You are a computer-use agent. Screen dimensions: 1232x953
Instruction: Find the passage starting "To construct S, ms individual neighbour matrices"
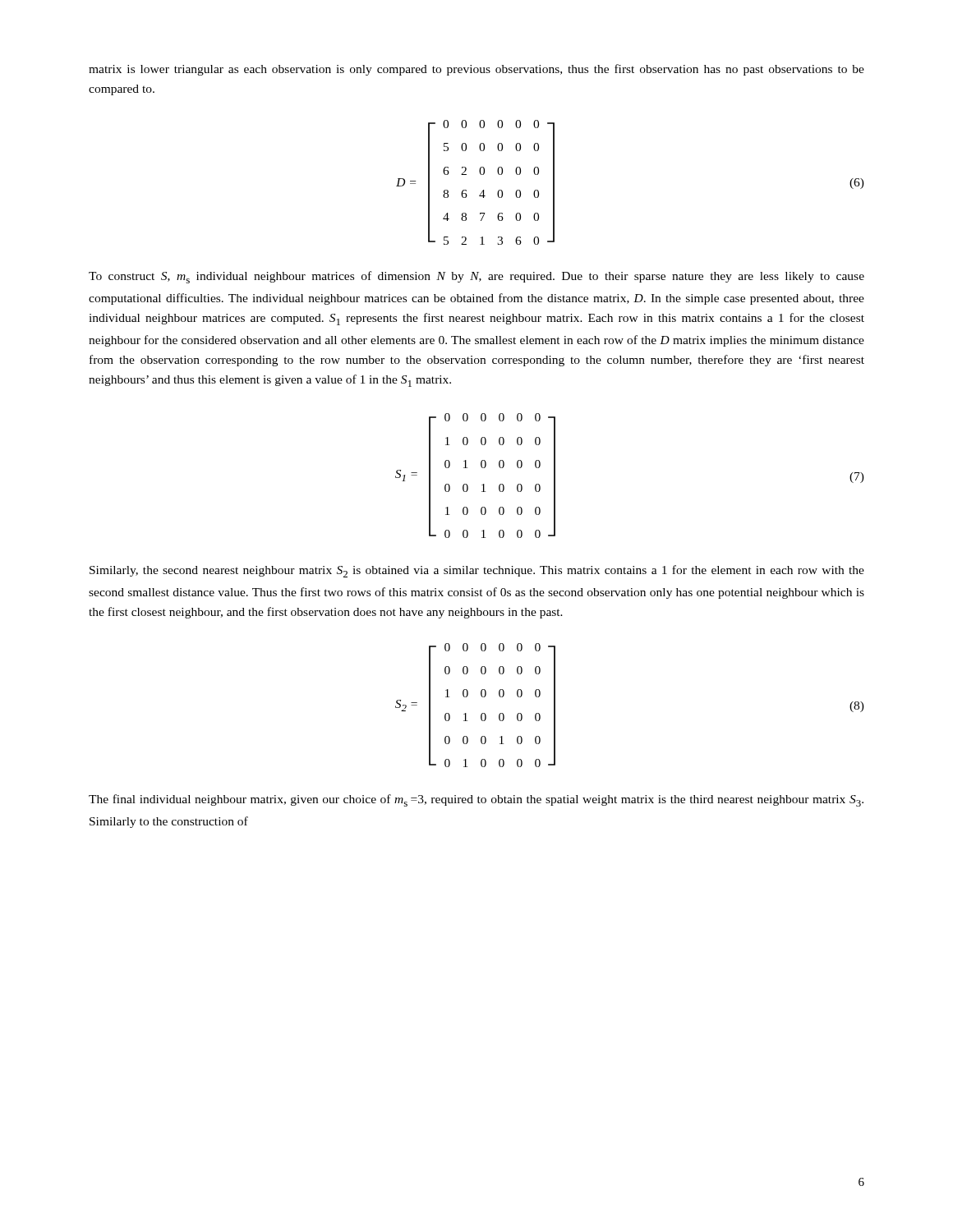(x=476, y=329)
